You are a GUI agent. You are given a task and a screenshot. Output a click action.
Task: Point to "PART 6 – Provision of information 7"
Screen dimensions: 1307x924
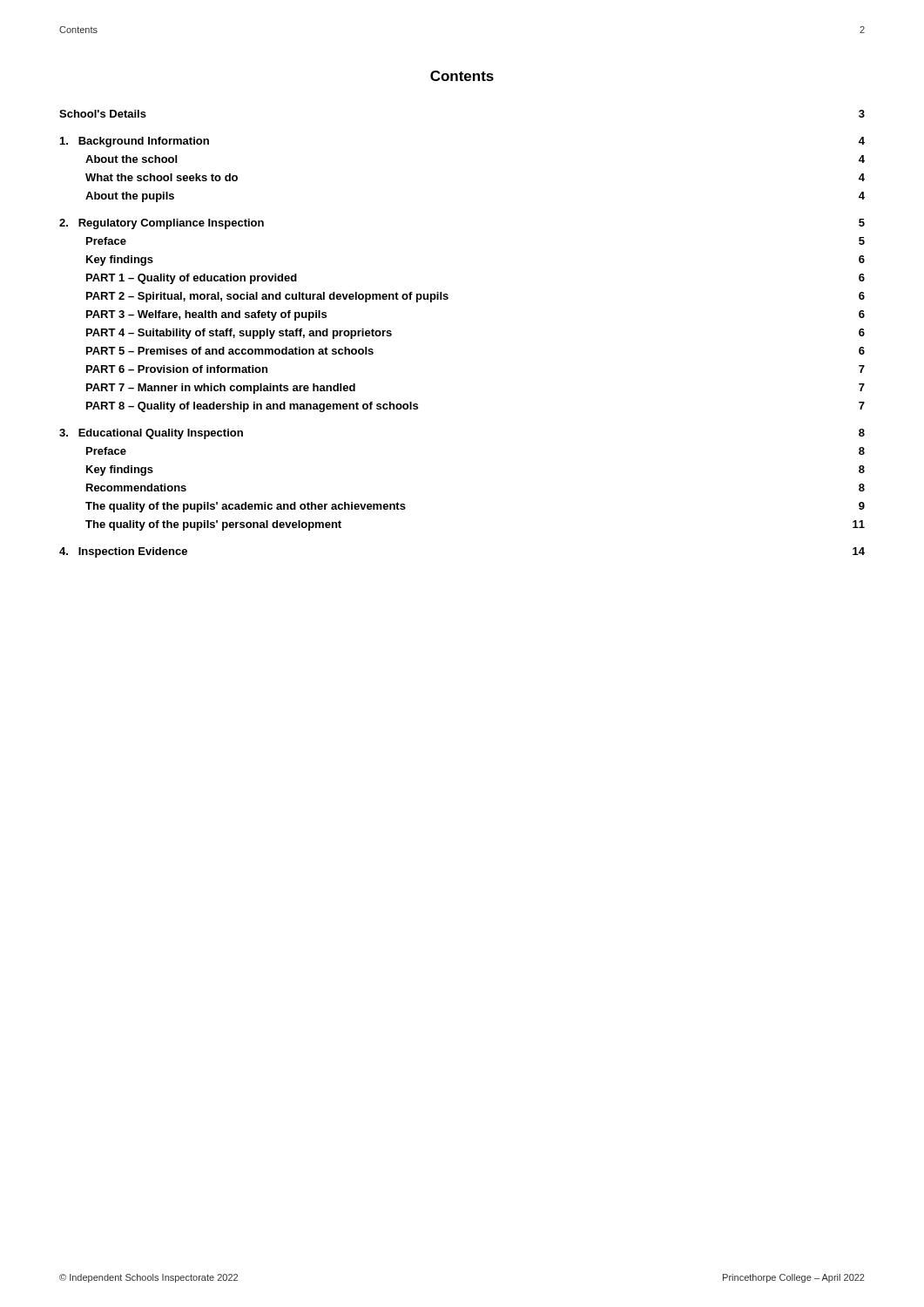[x=178, y=368]
